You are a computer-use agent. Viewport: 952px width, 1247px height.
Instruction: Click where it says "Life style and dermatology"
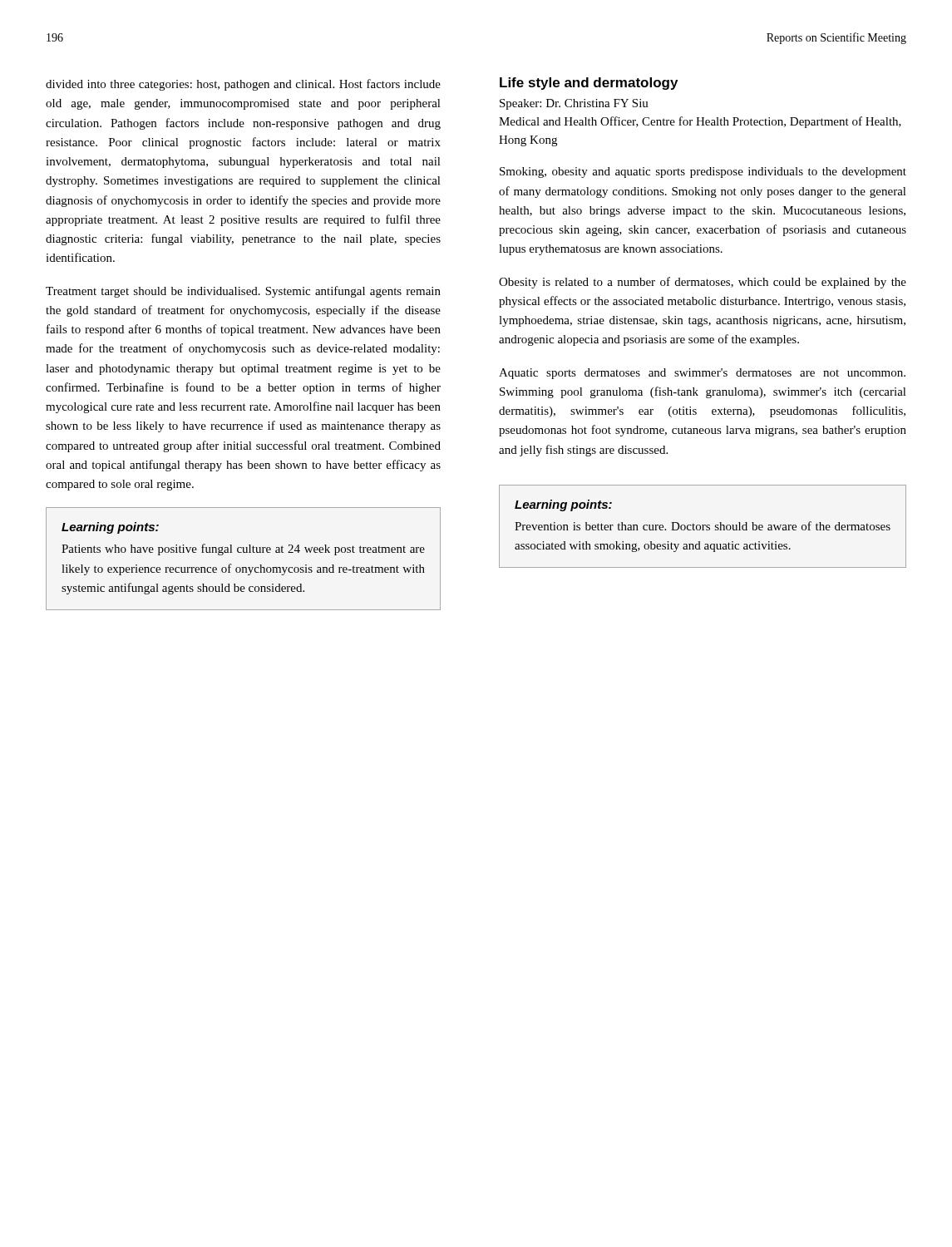tap(588, 83)
